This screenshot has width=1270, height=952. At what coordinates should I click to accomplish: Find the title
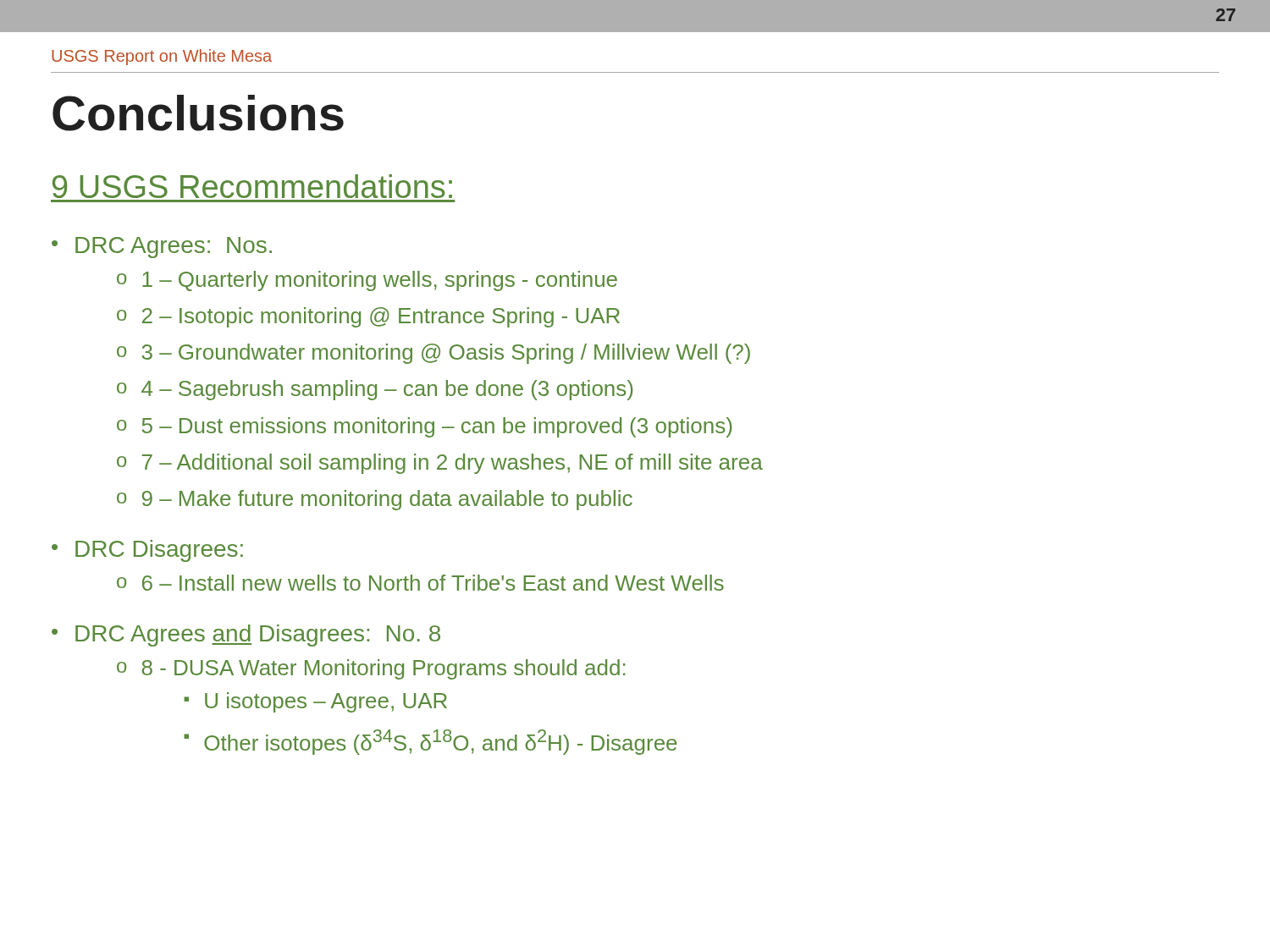198,113
